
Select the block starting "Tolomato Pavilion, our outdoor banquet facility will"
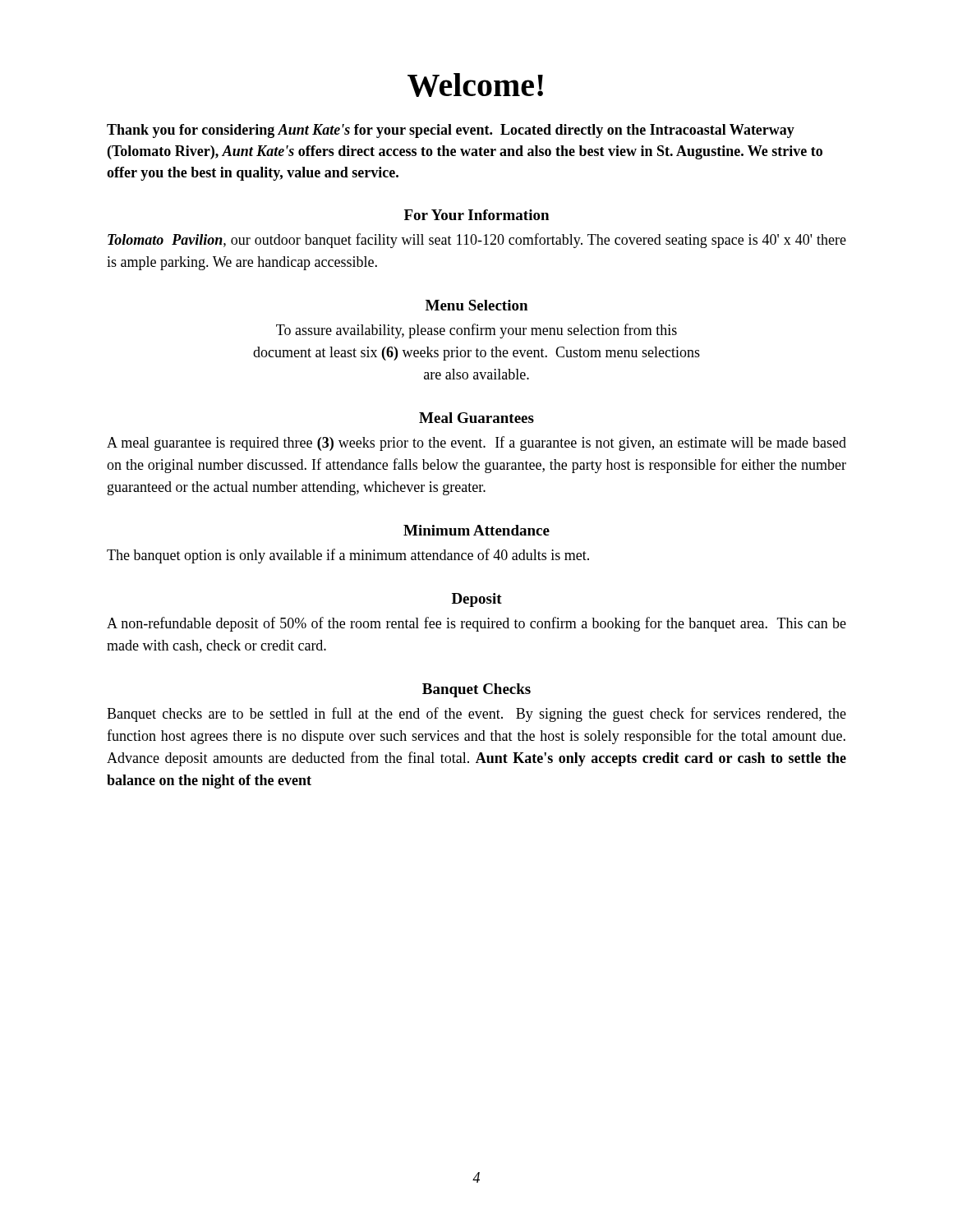coord(476,251)
